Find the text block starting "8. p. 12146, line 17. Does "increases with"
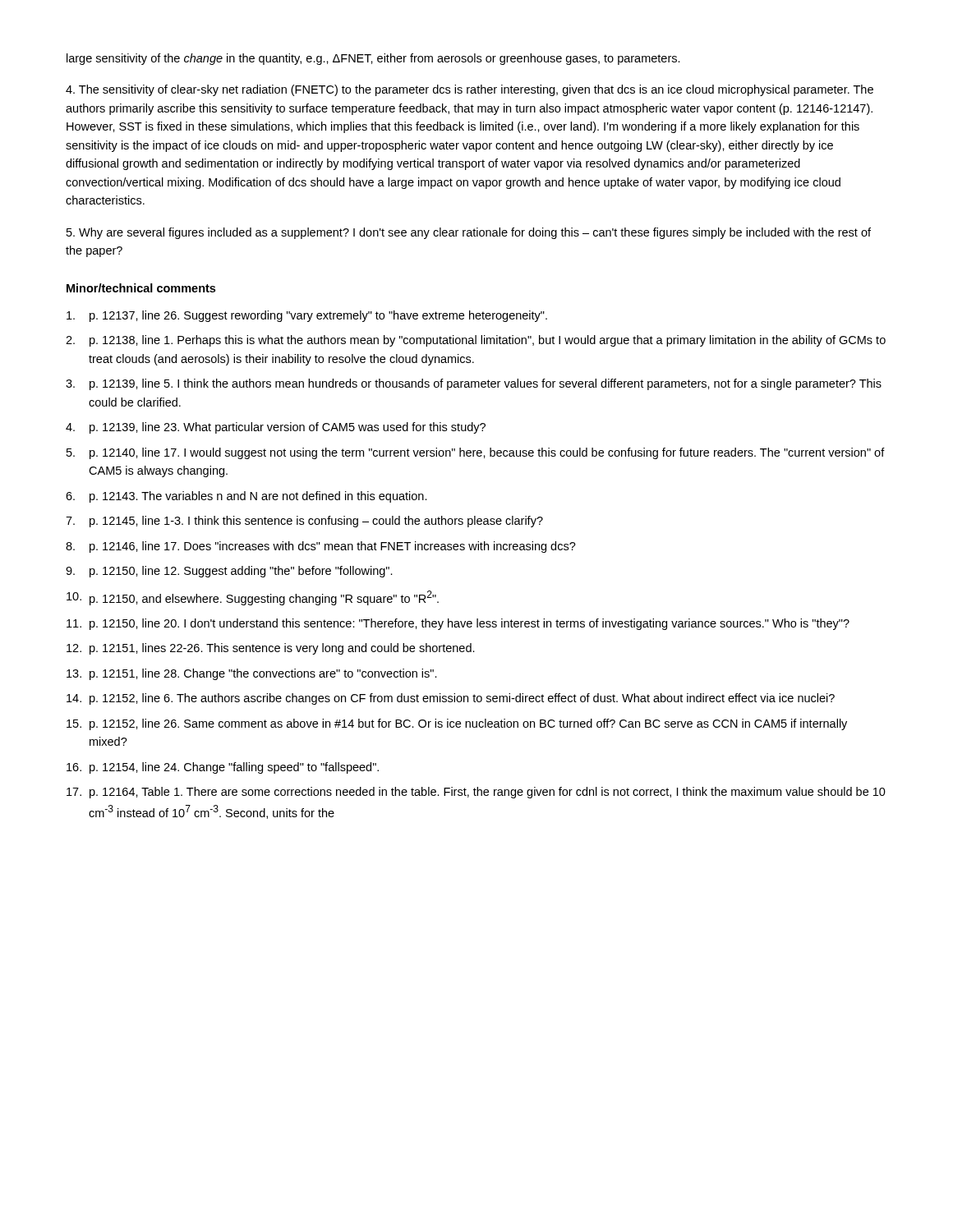 click(x=476, y=546)
